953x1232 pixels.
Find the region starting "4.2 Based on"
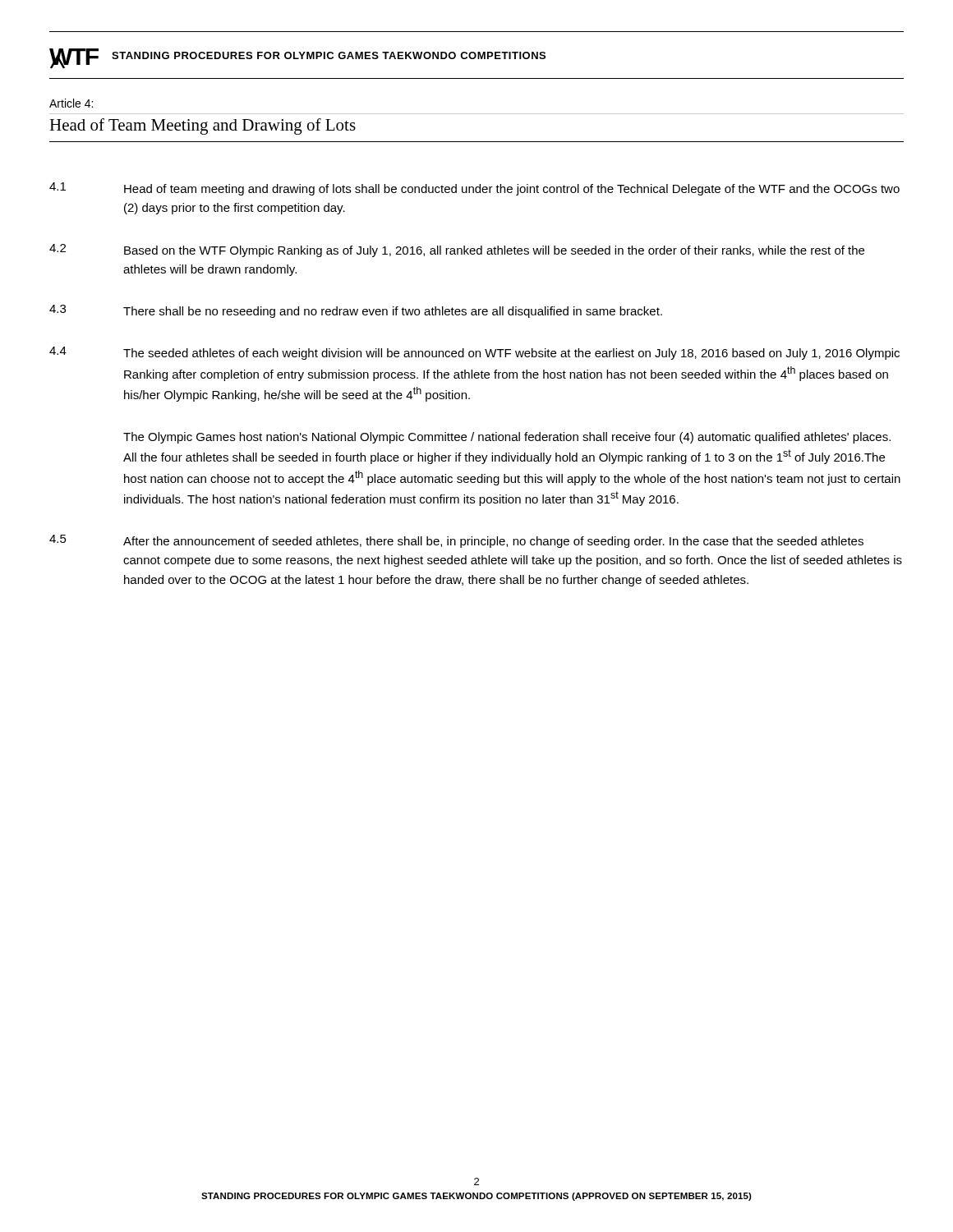pyautogui.click(x=476, y=259)
